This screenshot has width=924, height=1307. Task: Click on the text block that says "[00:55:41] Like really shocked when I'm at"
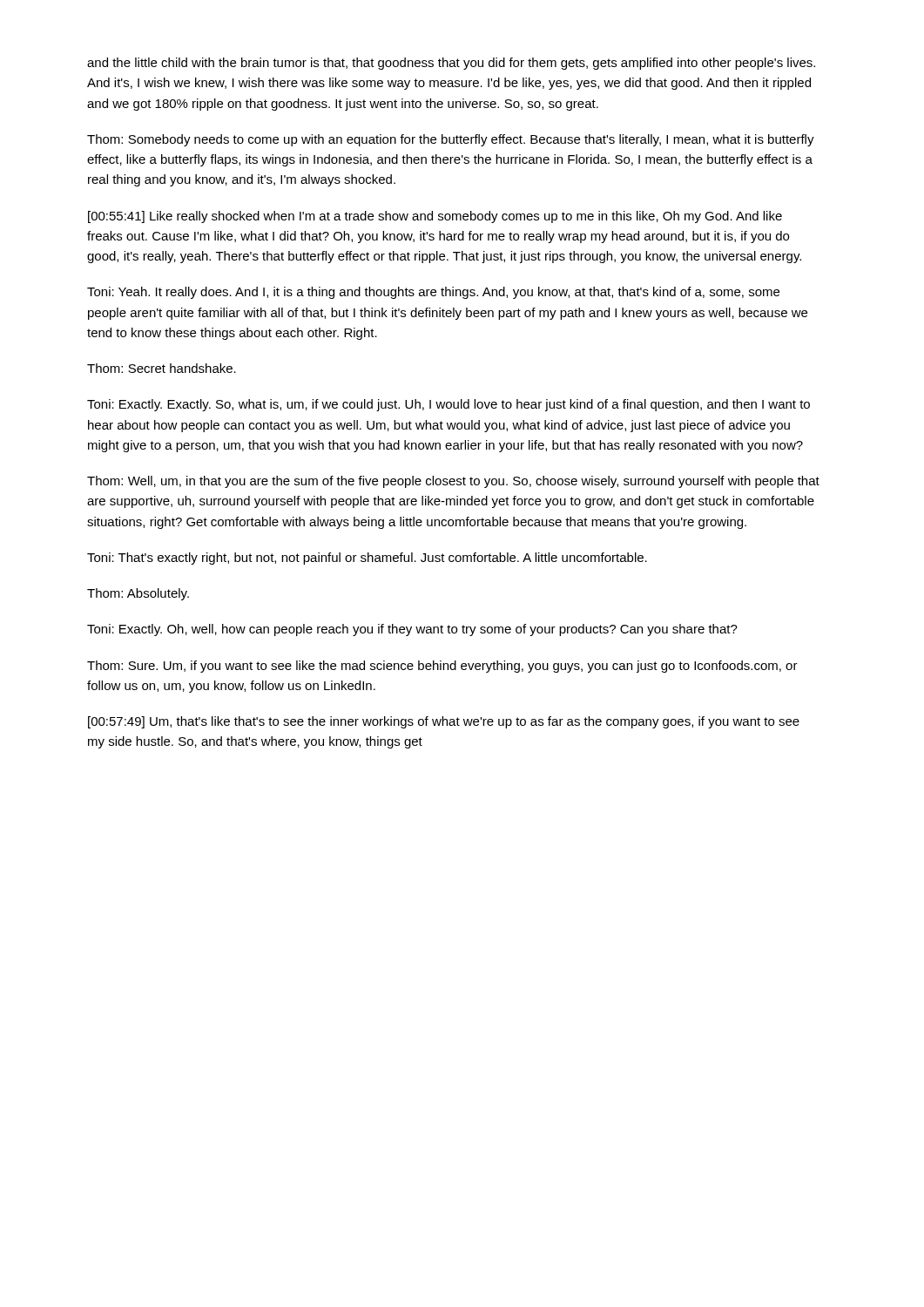[445, 235]
